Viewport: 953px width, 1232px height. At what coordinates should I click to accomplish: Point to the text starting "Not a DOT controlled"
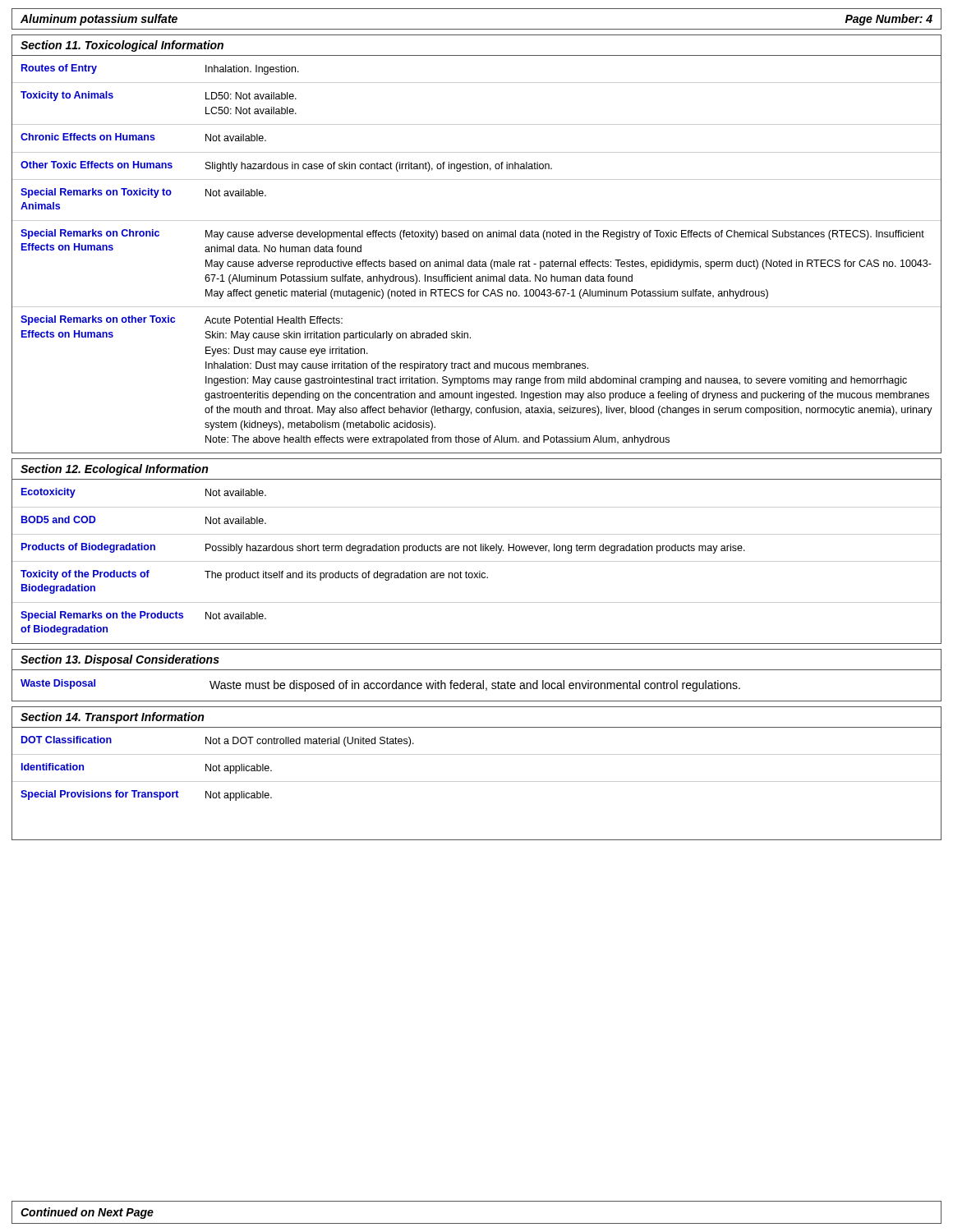click(310, 741)
